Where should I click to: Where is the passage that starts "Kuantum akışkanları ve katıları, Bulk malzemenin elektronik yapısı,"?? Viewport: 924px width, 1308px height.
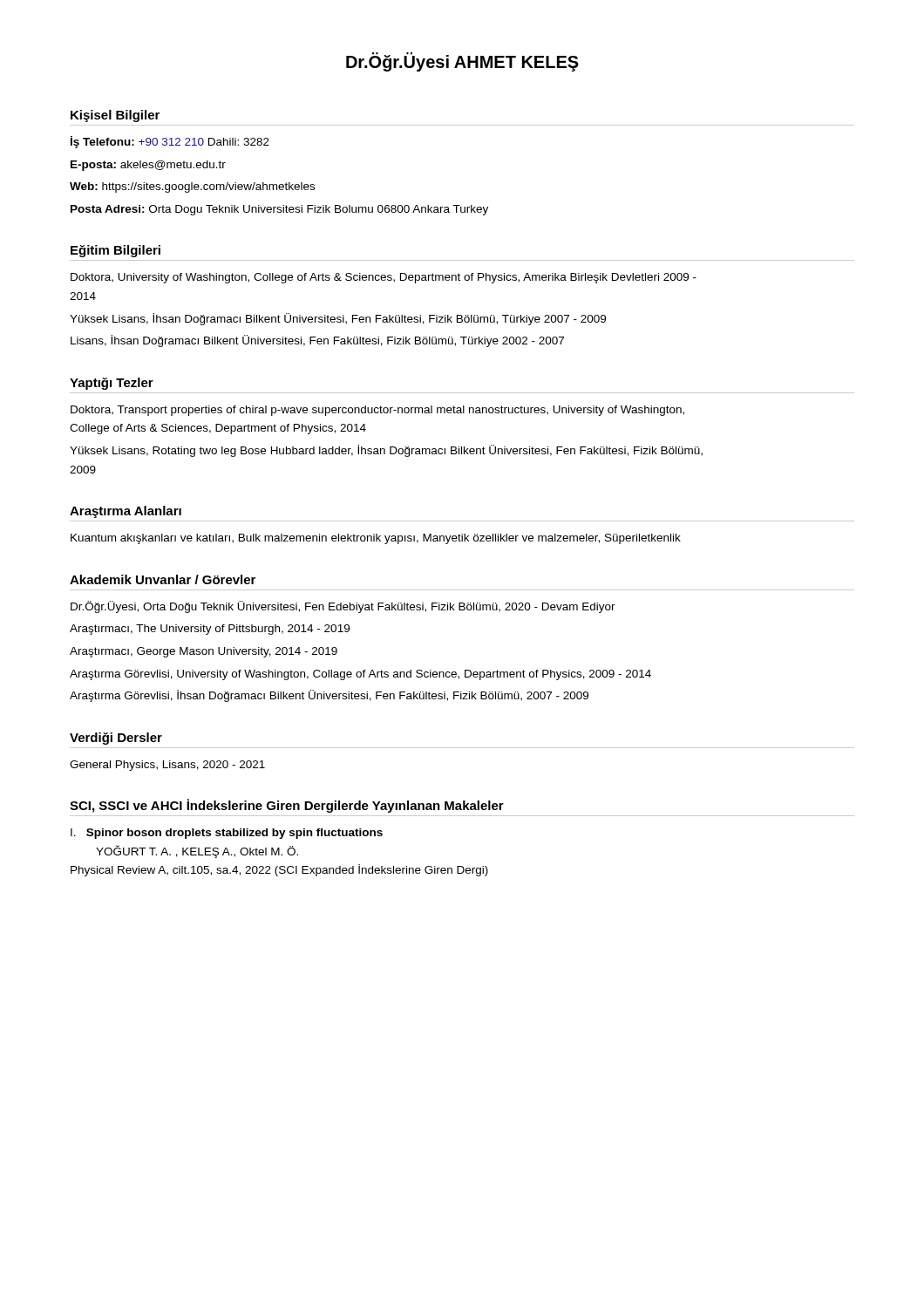click(462, 538)
